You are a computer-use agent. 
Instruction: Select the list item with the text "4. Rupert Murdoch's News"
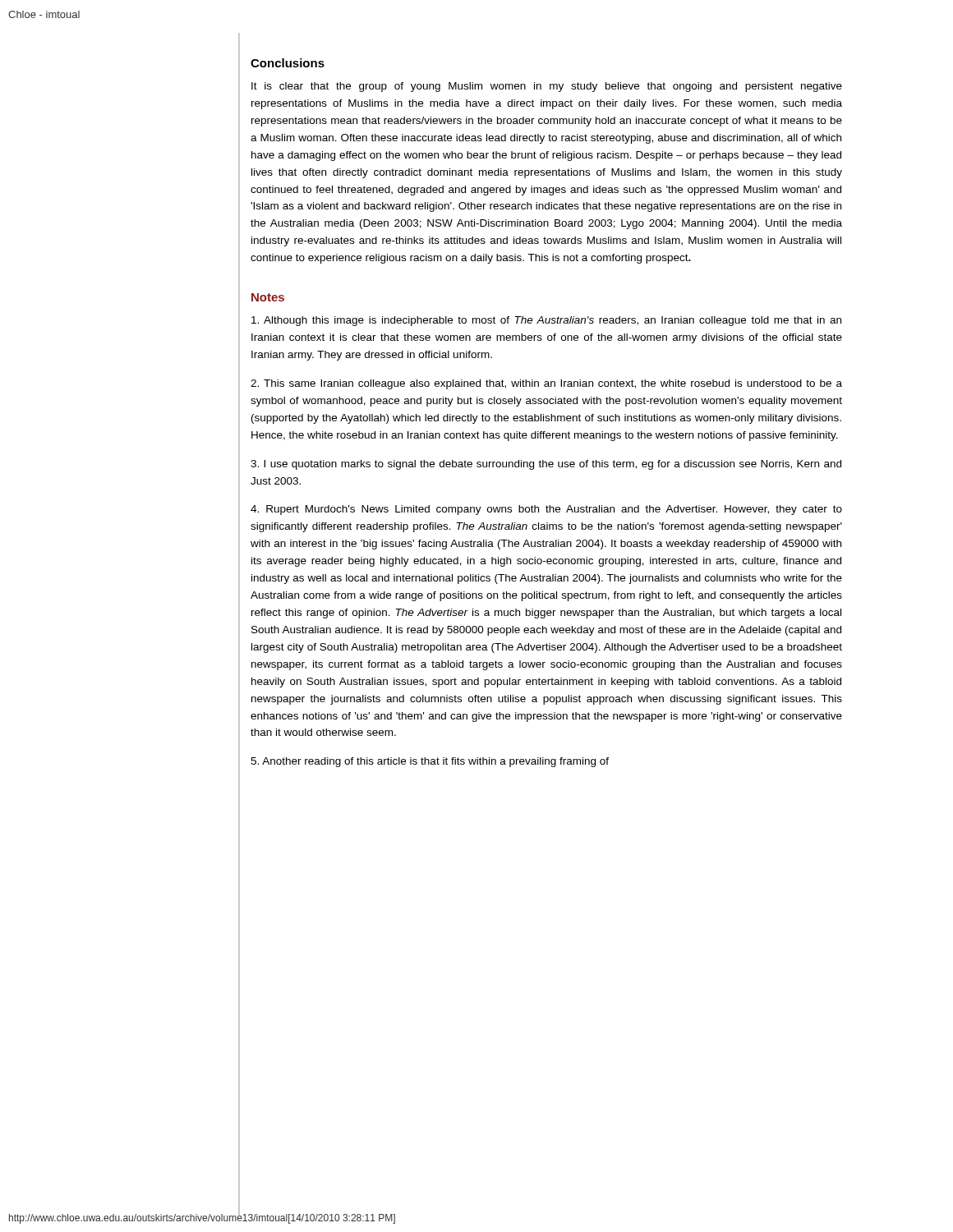[546, 621]
